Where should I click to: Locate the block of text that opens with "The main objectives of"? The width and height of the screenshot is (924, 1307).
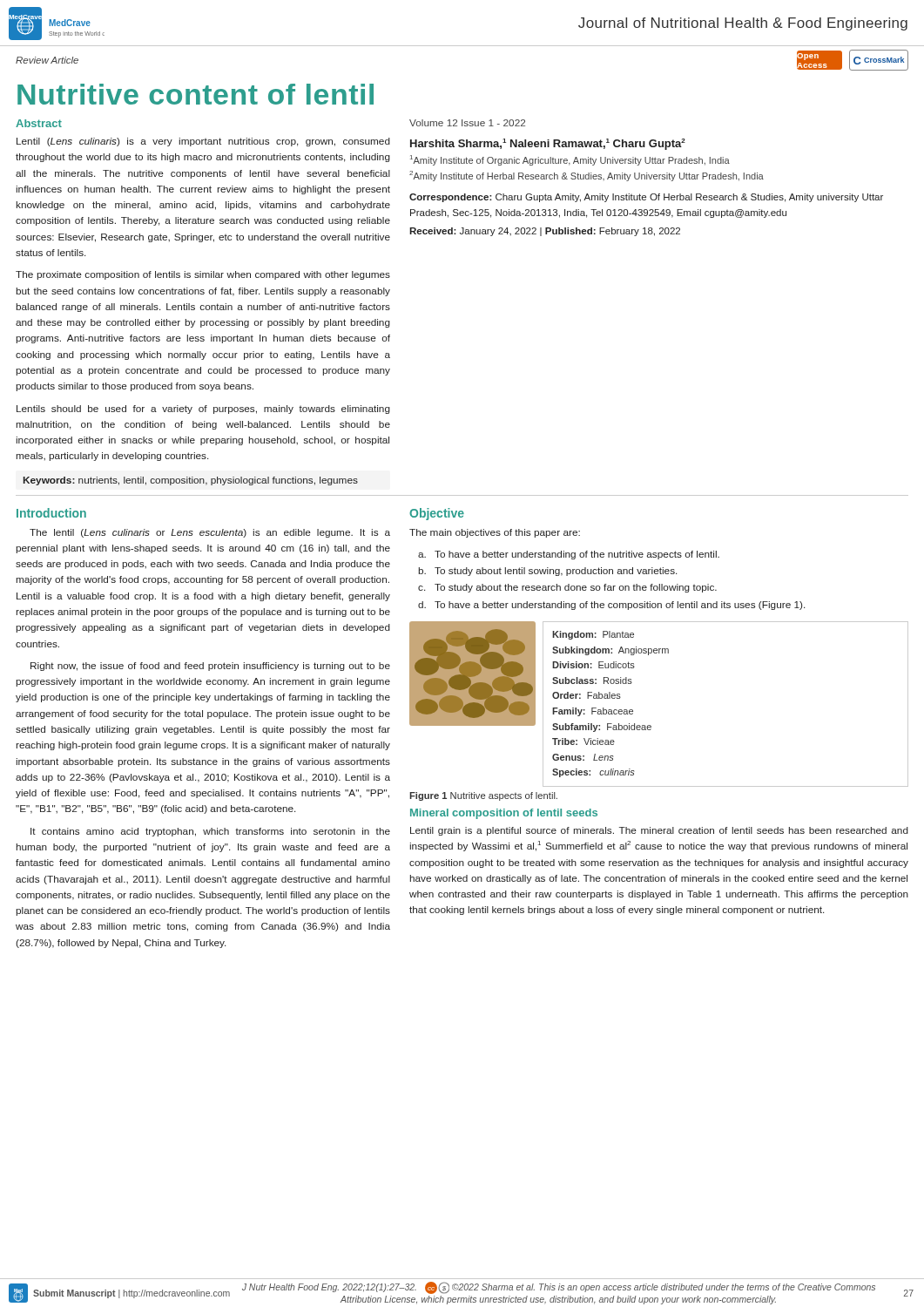click(x=495, y=533)
